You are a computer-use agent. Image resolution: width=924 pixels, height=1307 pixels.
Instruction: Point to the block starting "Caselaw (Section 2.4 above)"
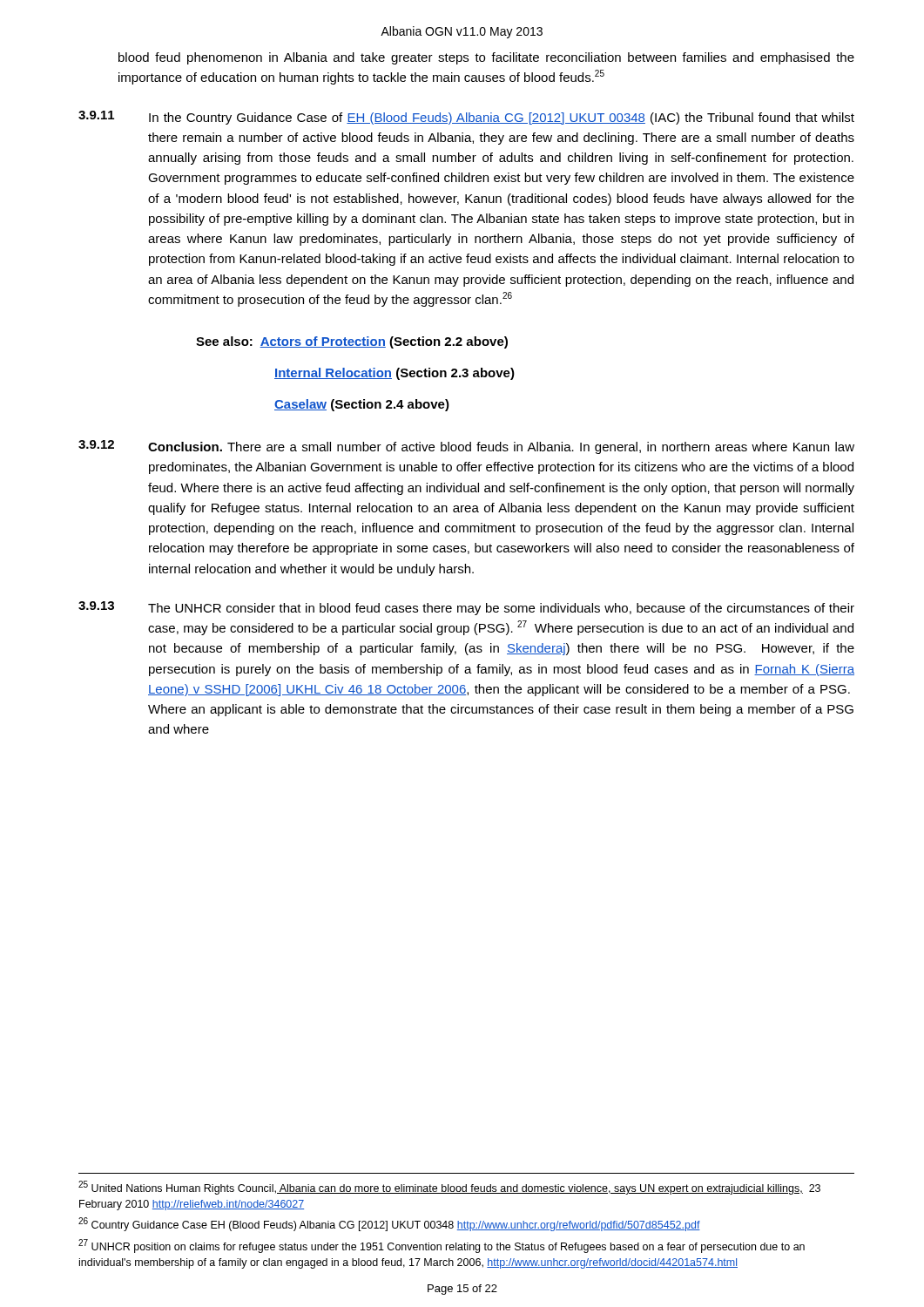tap(362, 405)
